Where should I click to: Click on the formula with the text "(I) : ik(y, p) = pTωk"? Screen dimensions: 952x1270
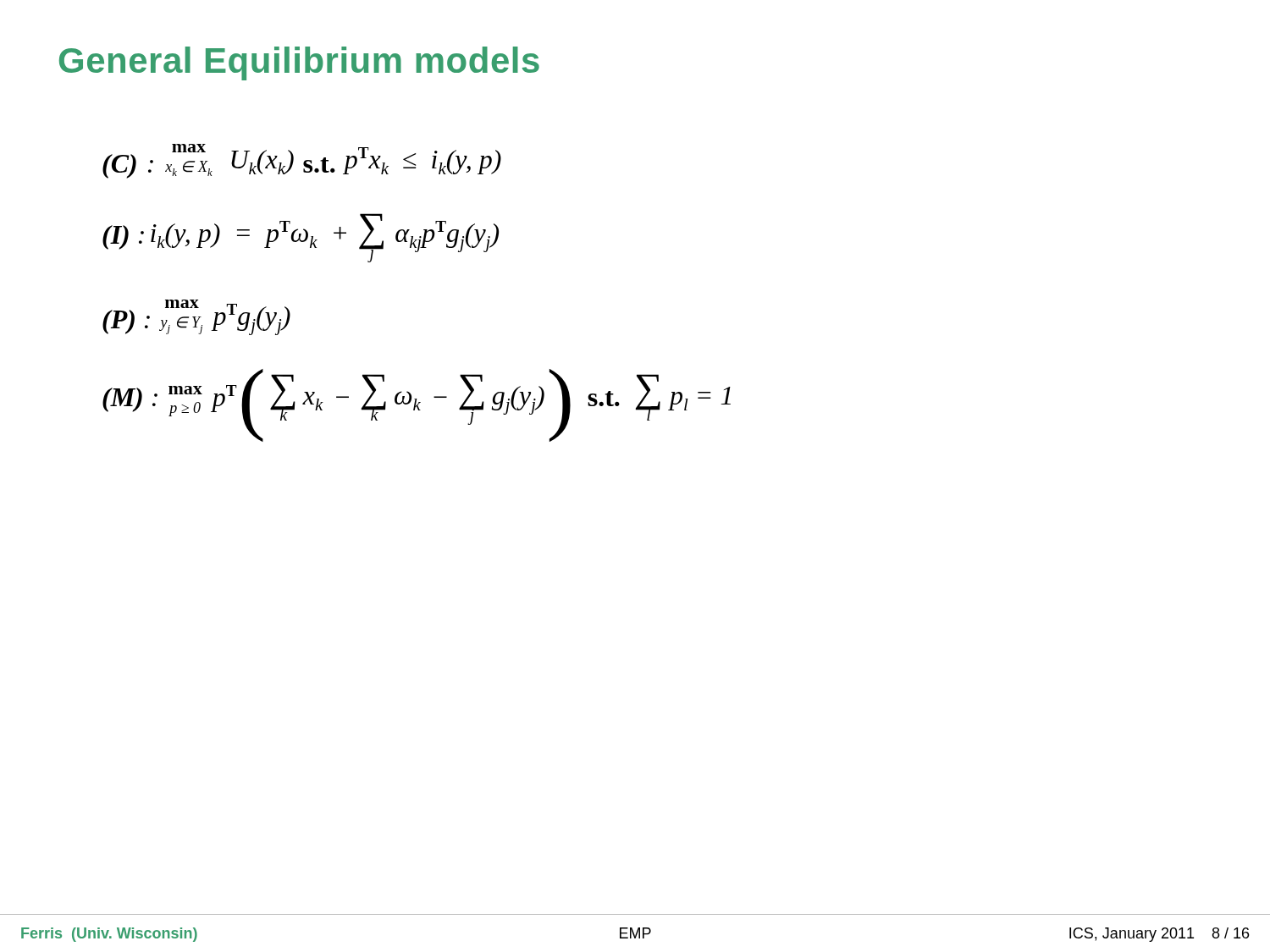click(301, 235)
